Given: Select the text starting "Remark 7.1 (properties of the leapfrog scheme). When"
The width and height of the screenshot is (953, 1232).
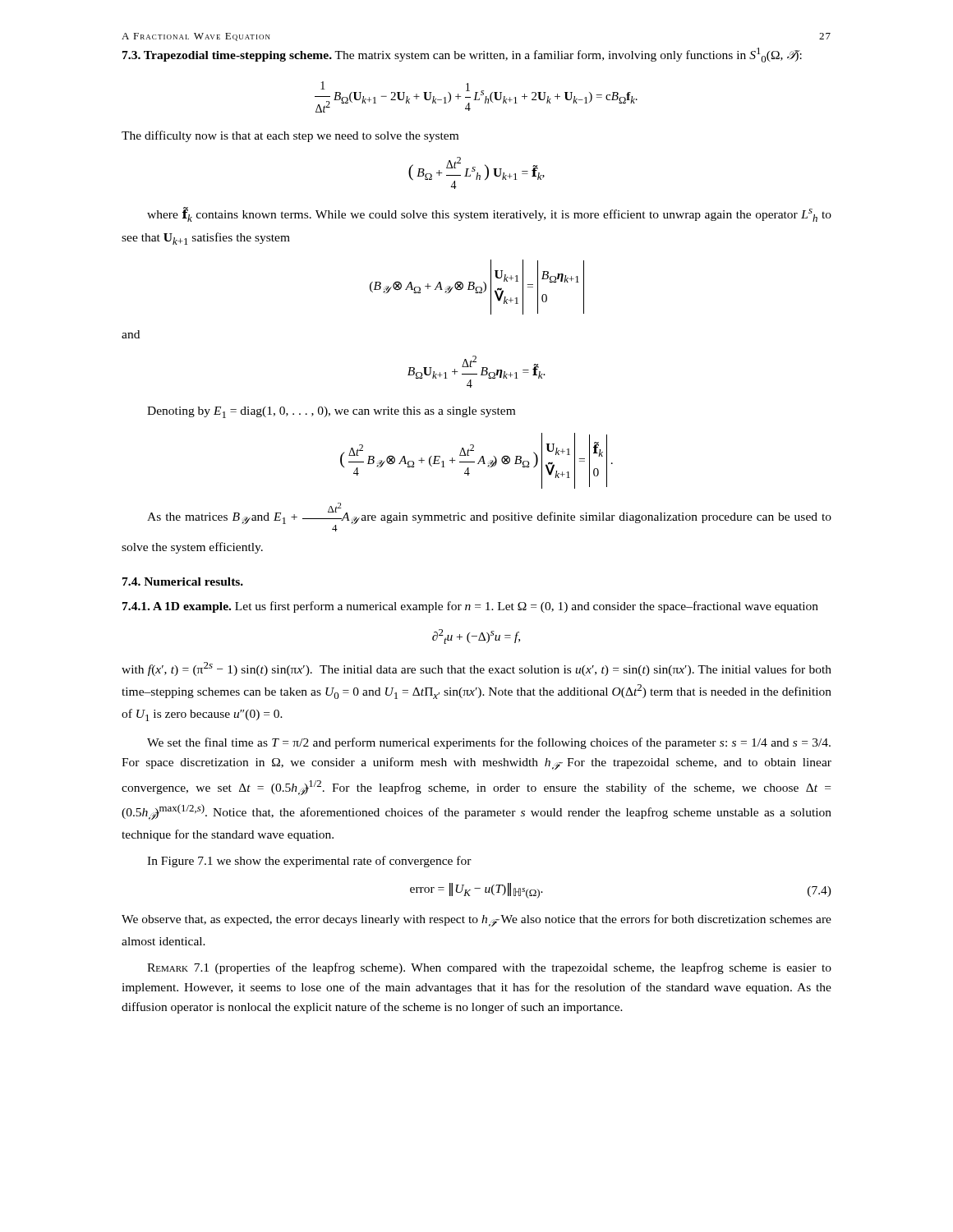Looking at the screenshot, I should [476, 987].
